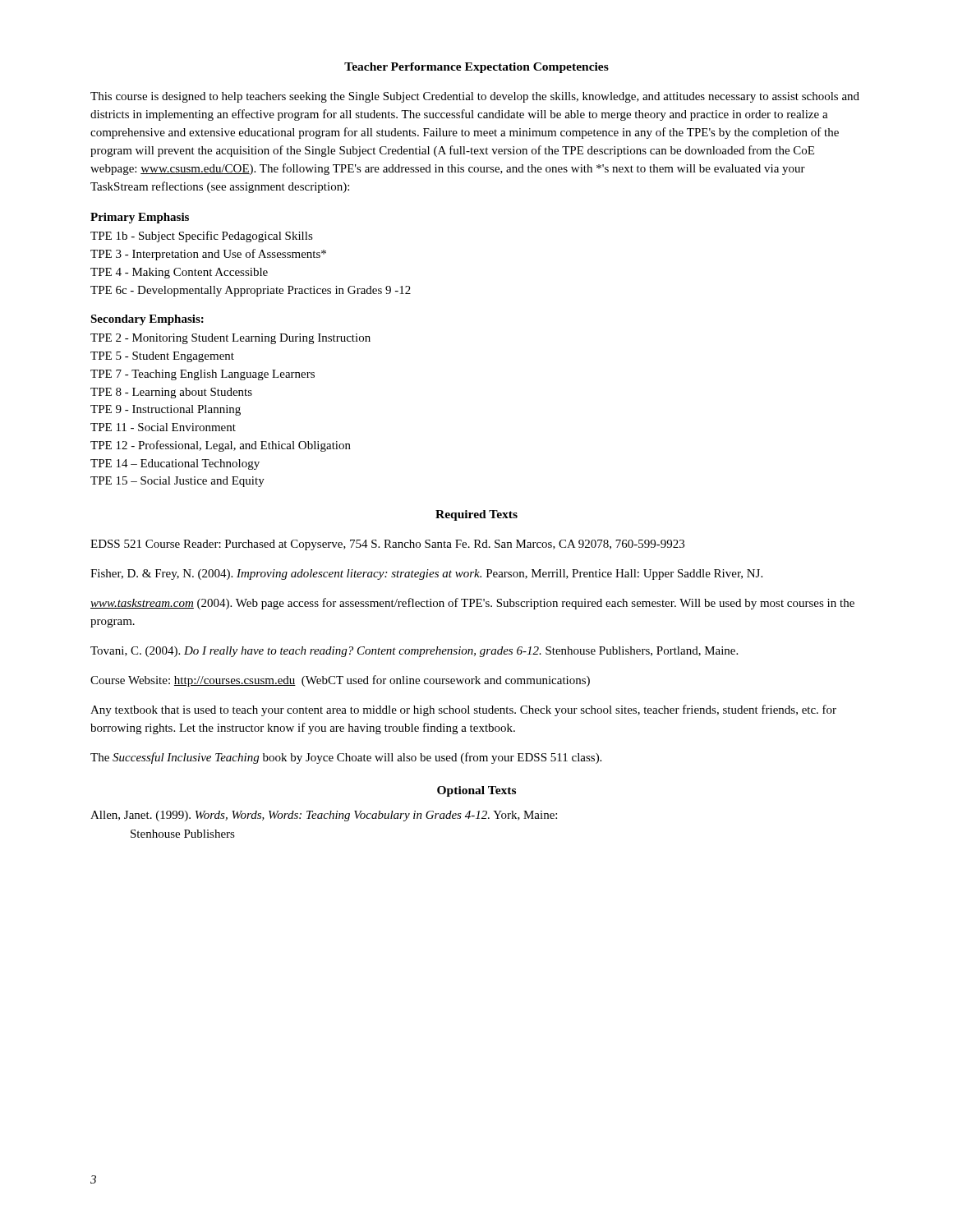Locate the title containing "Required Texts"
Screen dimensions: 1232x953
(476, 514)
